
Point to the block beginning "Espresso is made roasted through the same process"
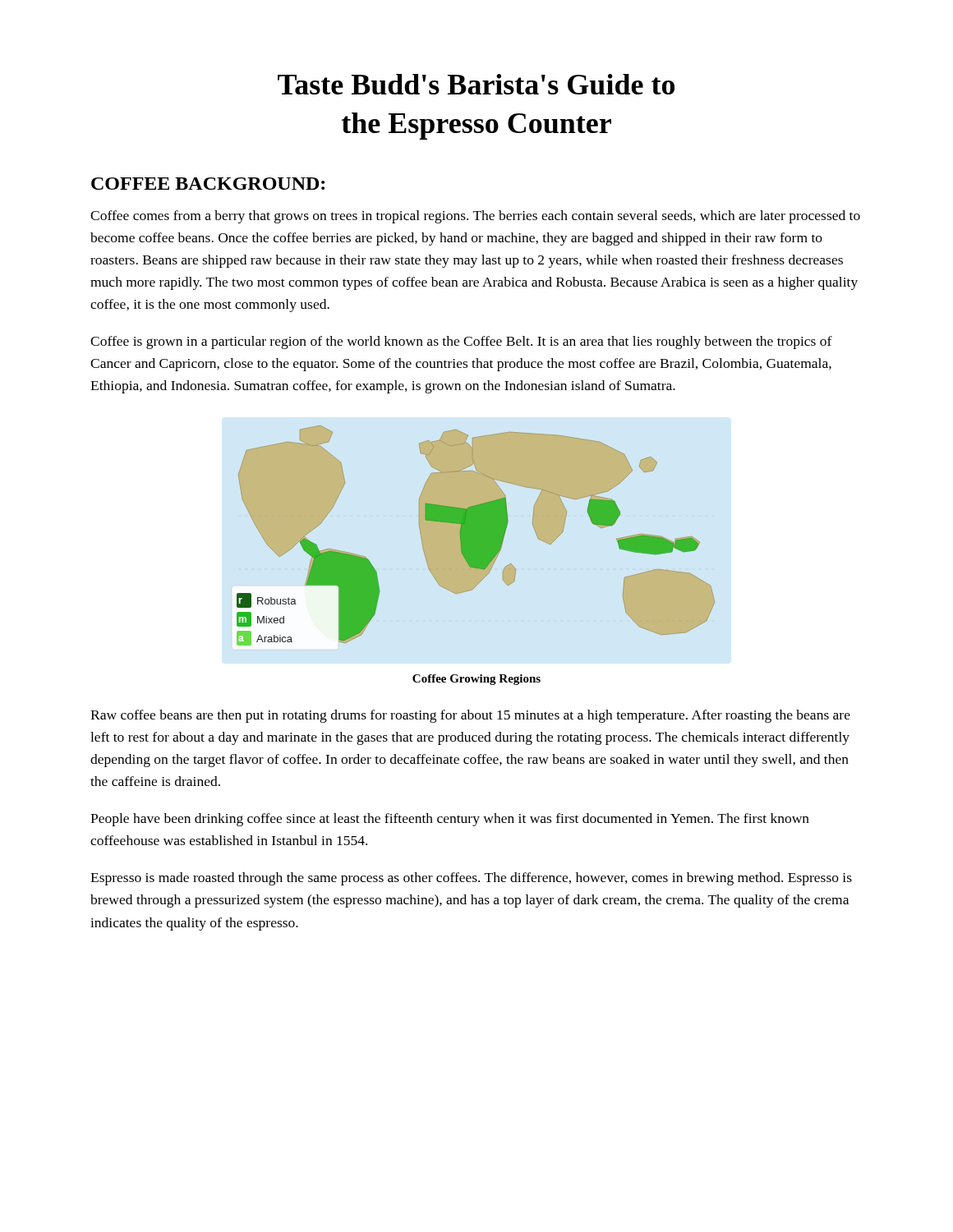click(471, 900)
